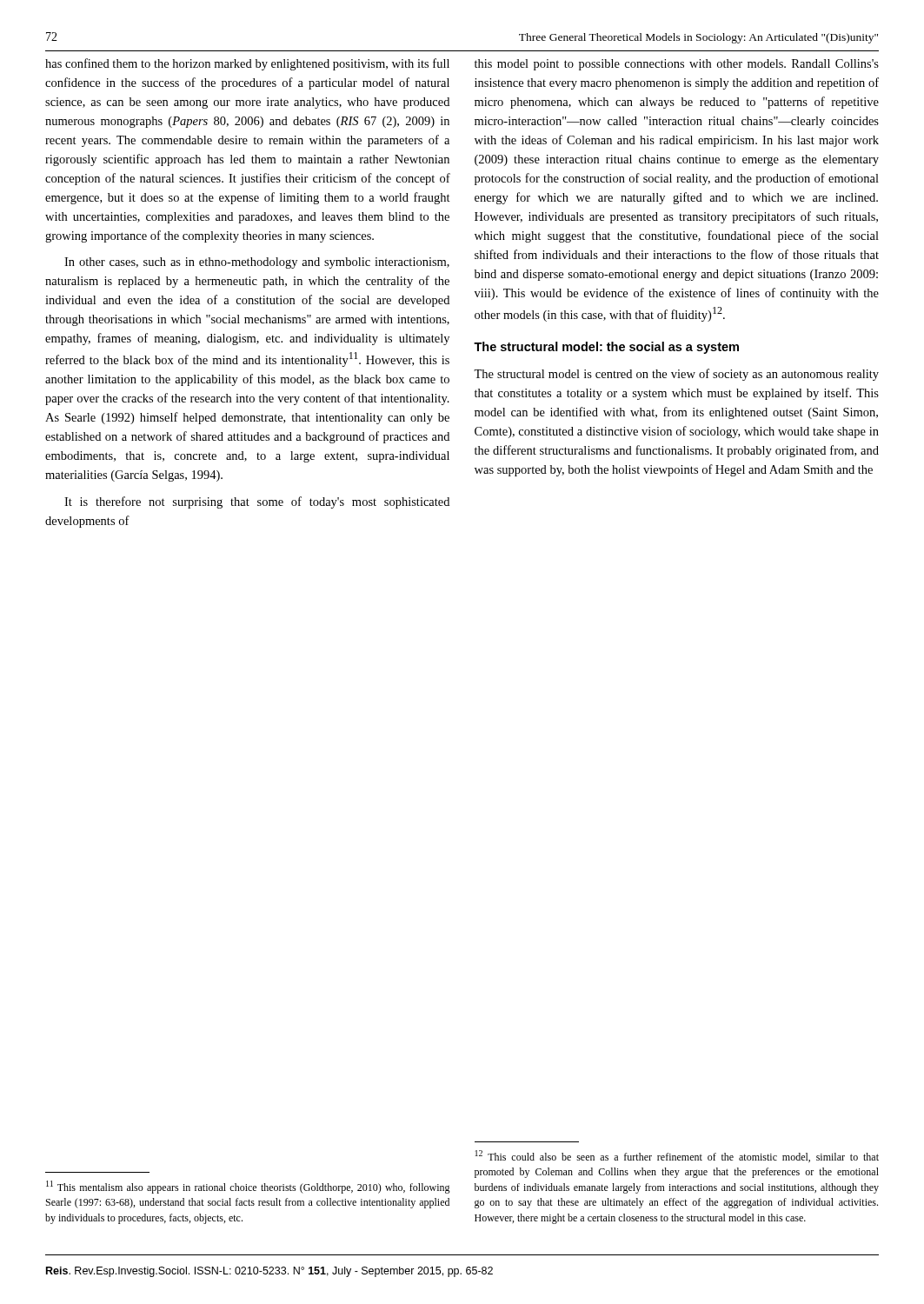Select the passage starting "this model point to possible"
Viewport: 924px width, 1304px height.
click(677, 189)
